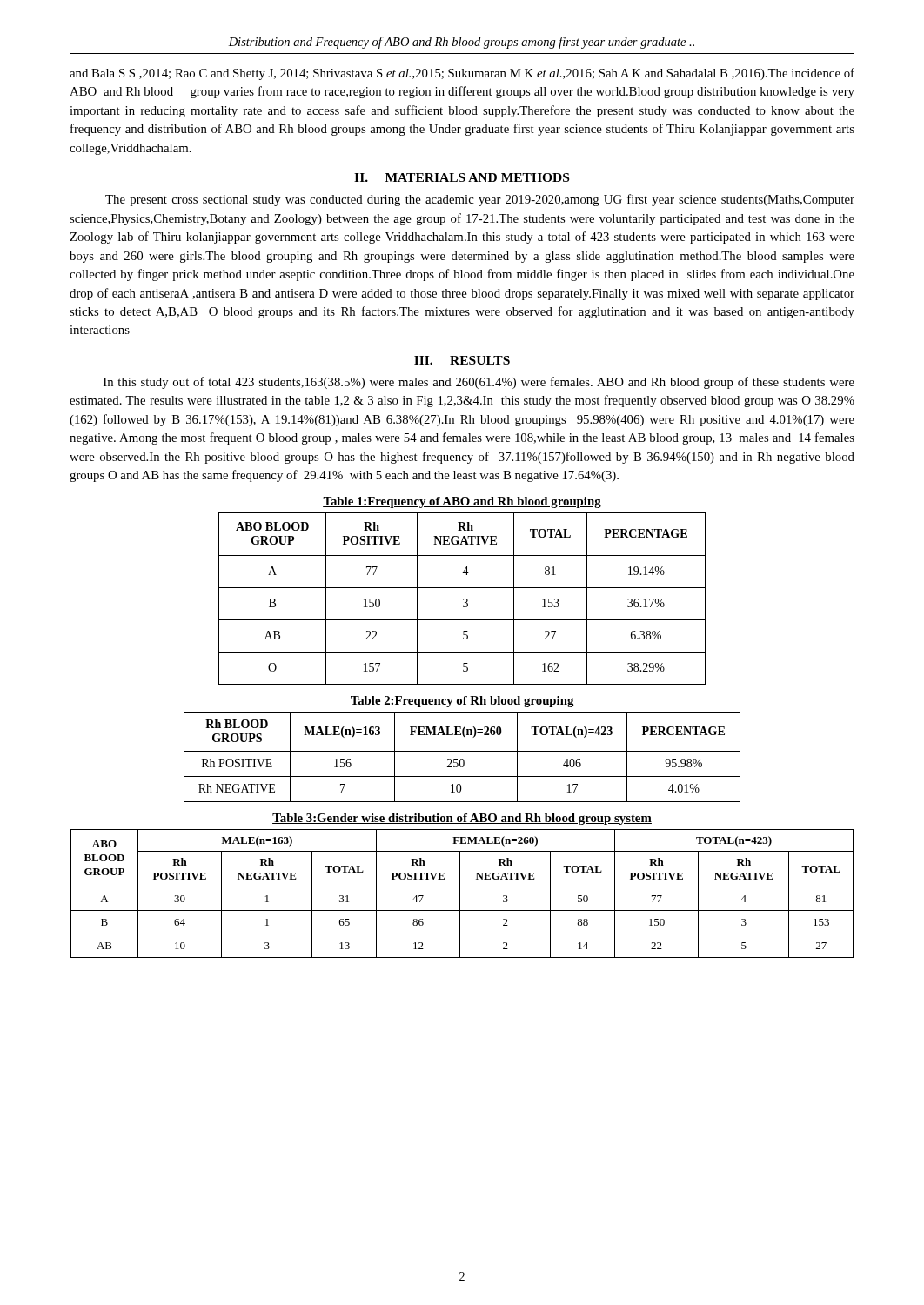This screenshot has height=1305, width=924.
Task: Click on the region starting "Table 1:Frequency of ABO"
Action: tap(462, 501)
